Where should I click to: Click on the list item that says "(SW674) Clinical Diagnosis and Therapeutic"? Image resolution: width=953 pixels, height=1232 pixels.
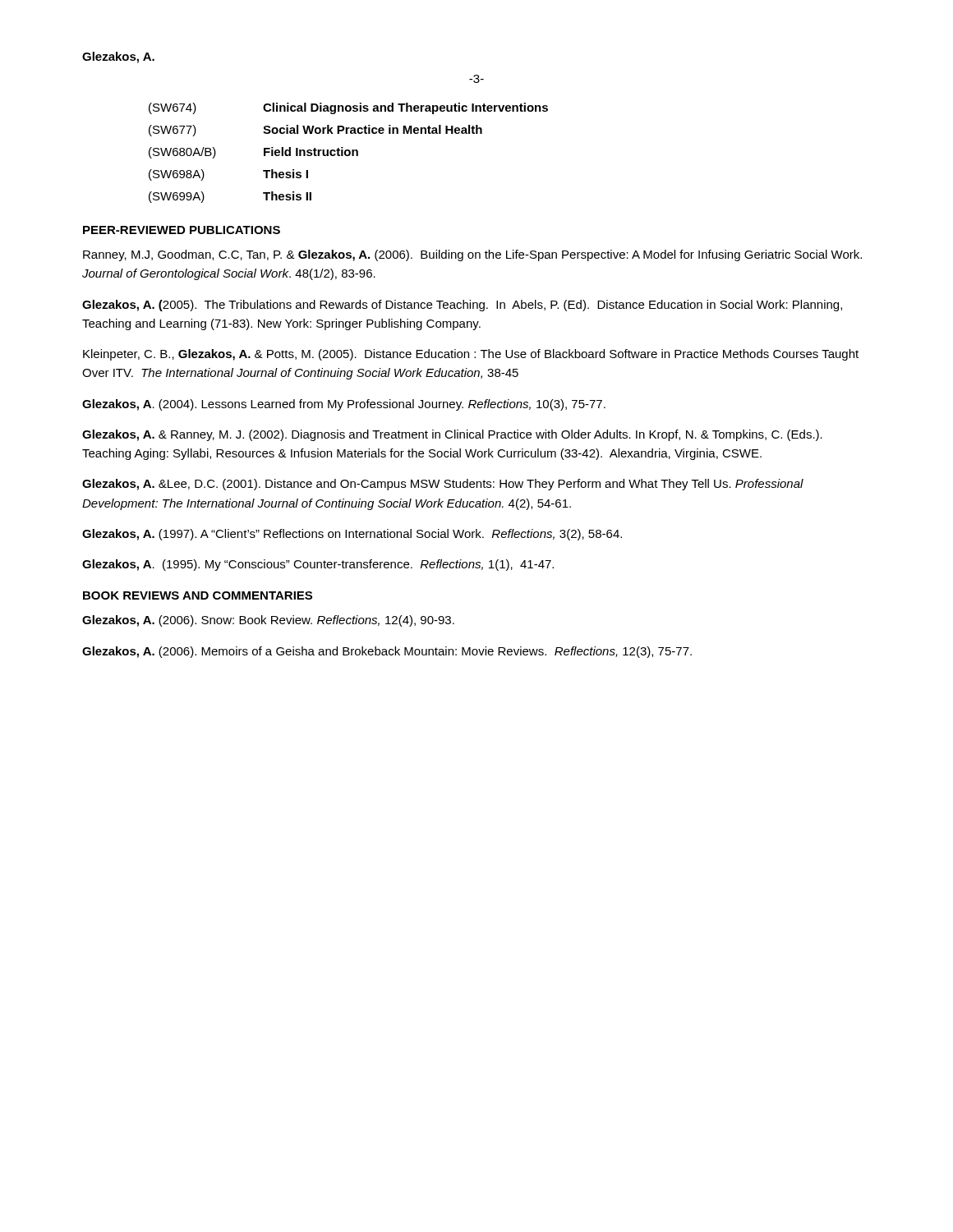[348, 107]
